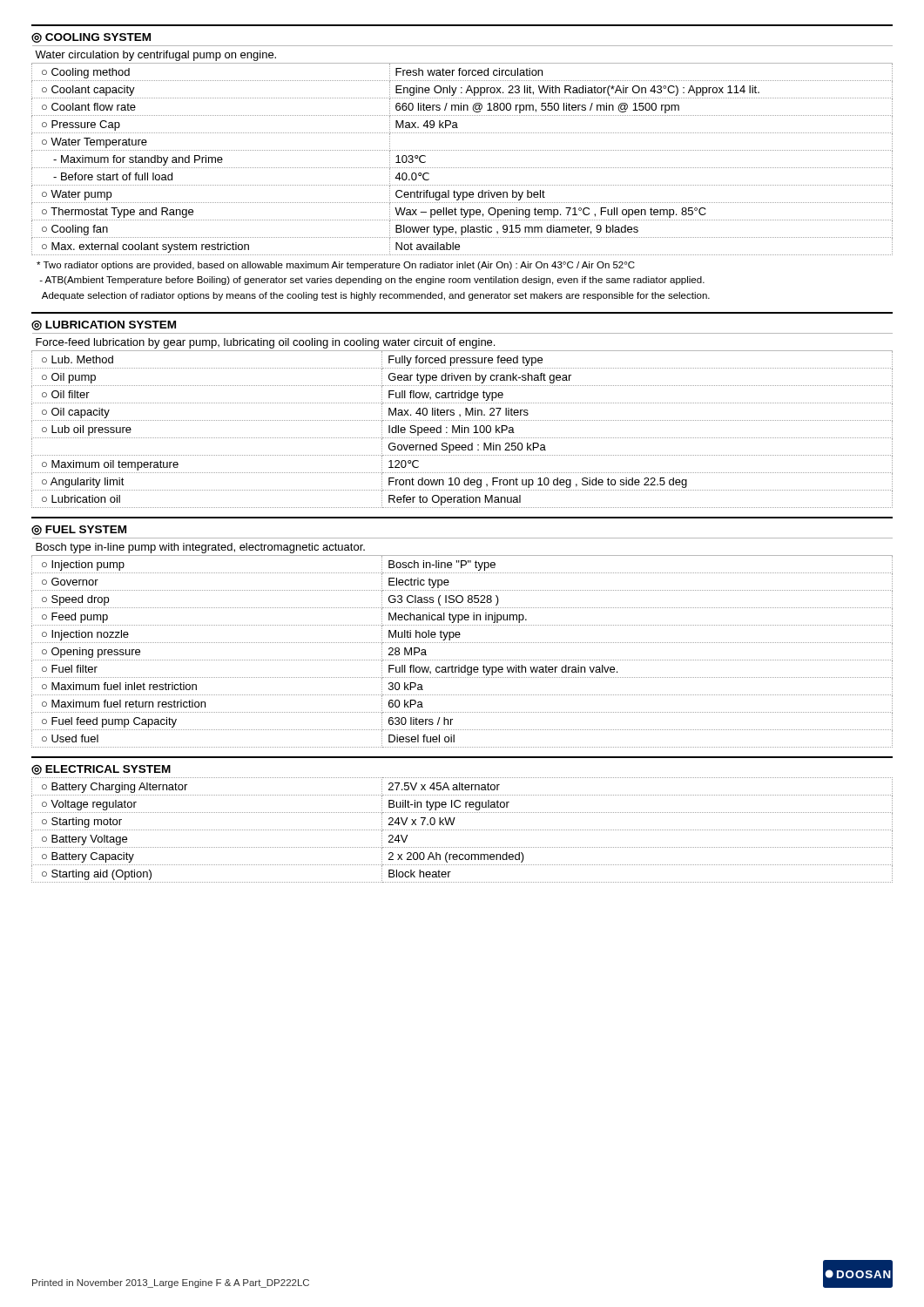Point to the element starting "◎ FUEL SYSTEM"
The width and height of the screenshot is (924, 1307).
click(x=79, y=529)
